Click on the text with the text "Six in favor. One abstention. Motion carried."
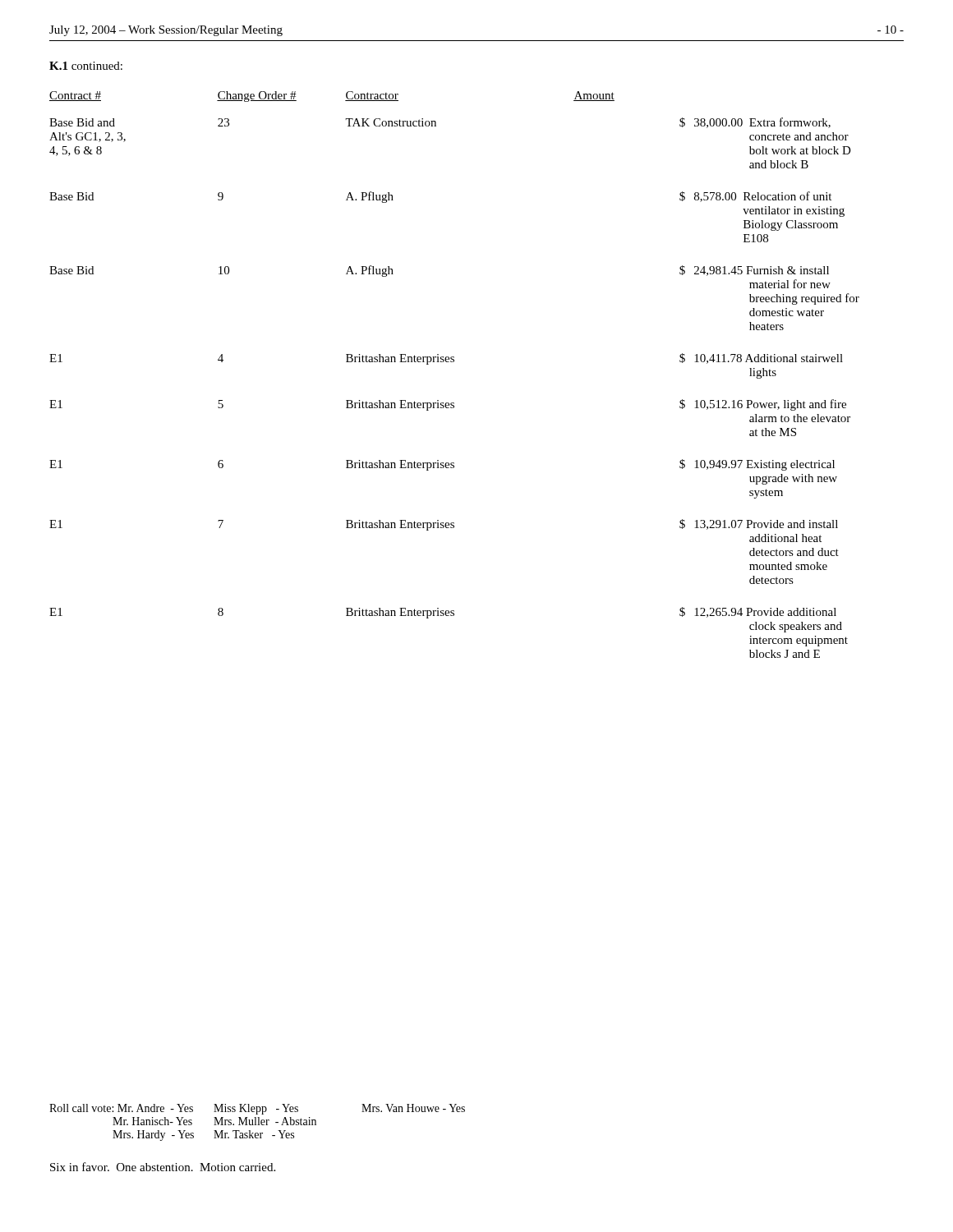This screenshot has height=1232, width=953. (163, 1167)
